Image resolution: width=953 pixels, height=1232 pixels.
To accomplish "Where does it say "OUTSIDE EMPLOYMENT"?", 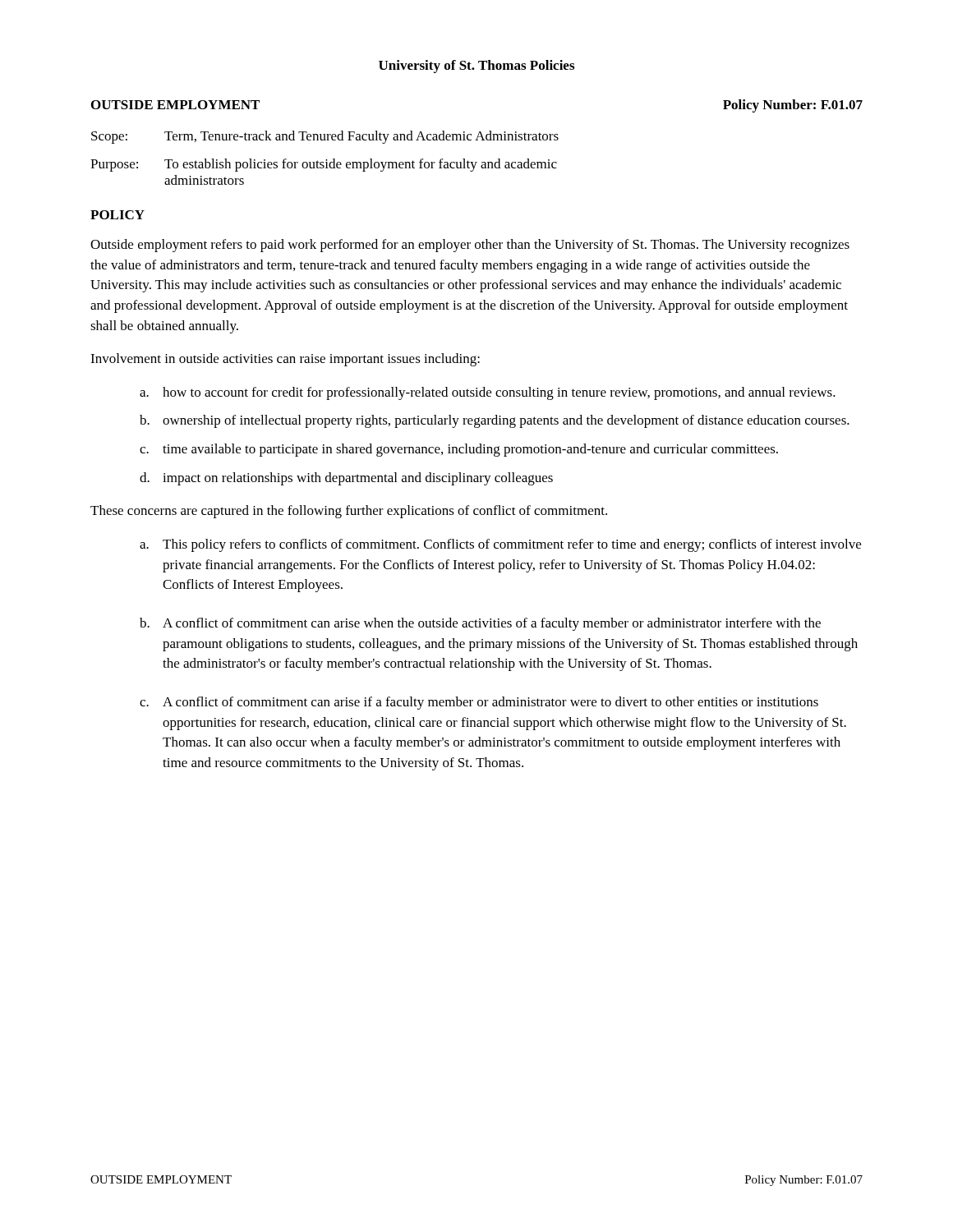I will tap(175, 105).
